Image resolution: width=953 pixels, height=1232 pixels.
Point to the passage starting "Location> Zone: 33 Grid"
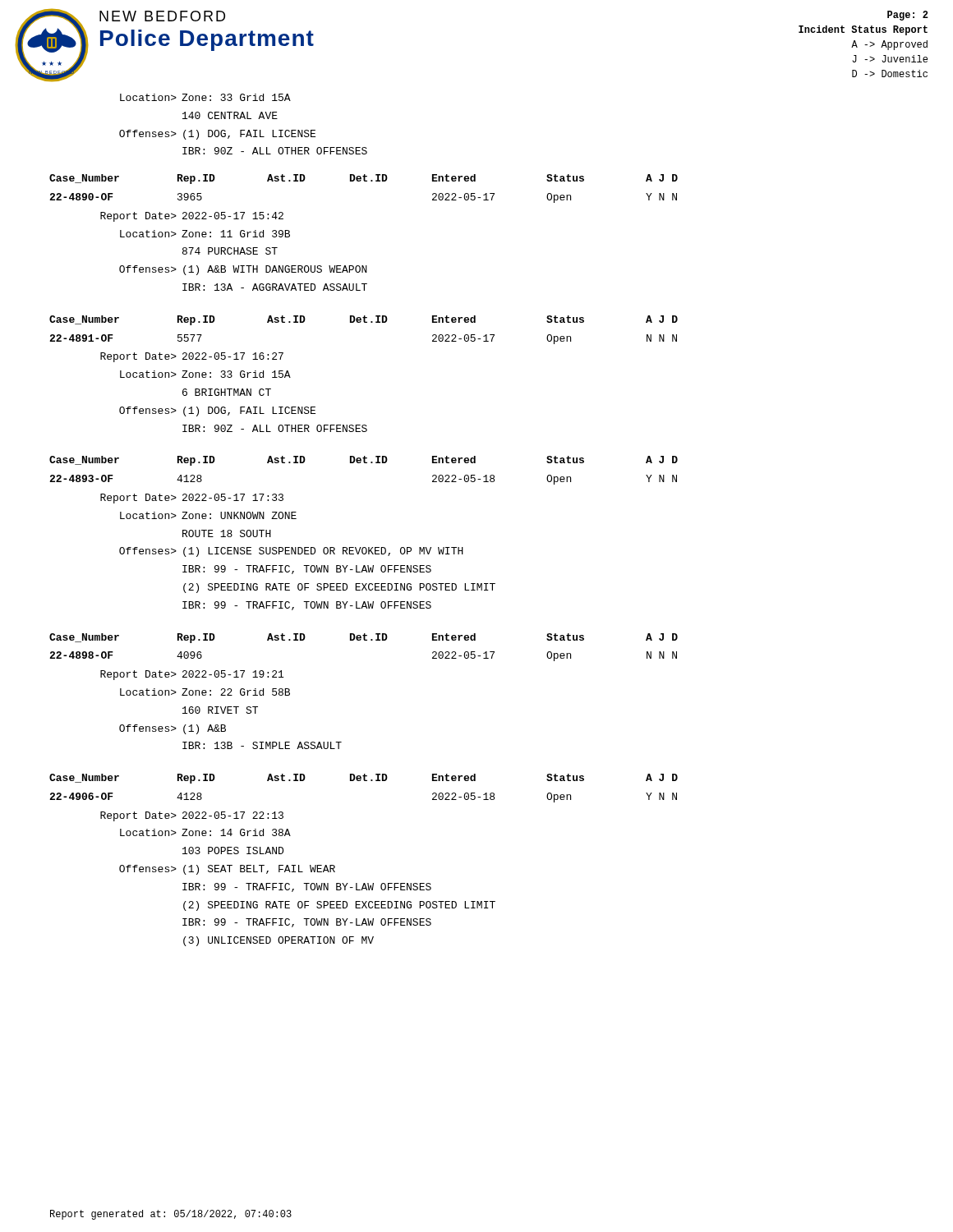(x=205, y=97)
